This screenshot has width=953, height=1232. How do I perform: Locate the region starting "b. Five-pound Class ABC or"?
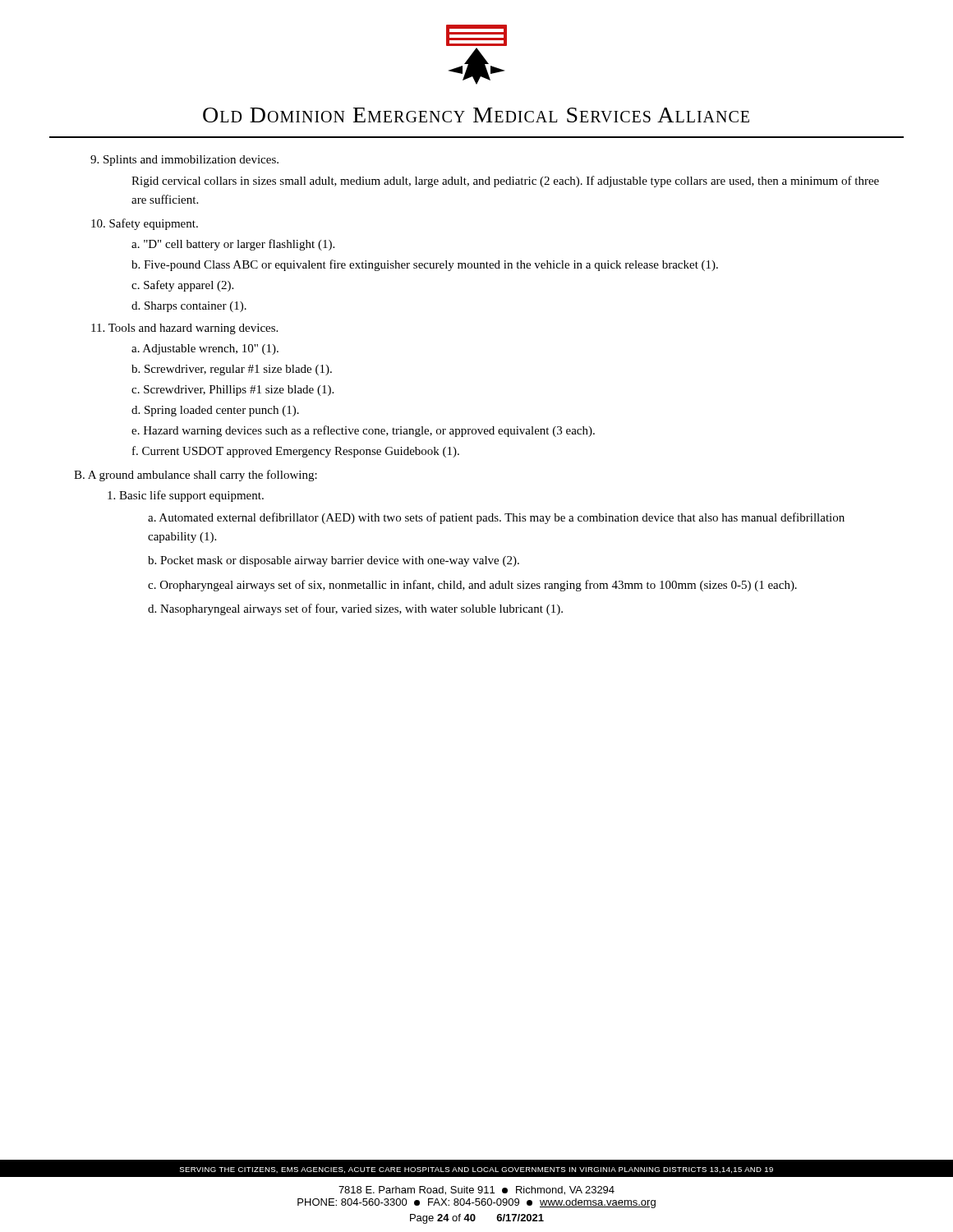pyautogui.click(x=425, y=264)
